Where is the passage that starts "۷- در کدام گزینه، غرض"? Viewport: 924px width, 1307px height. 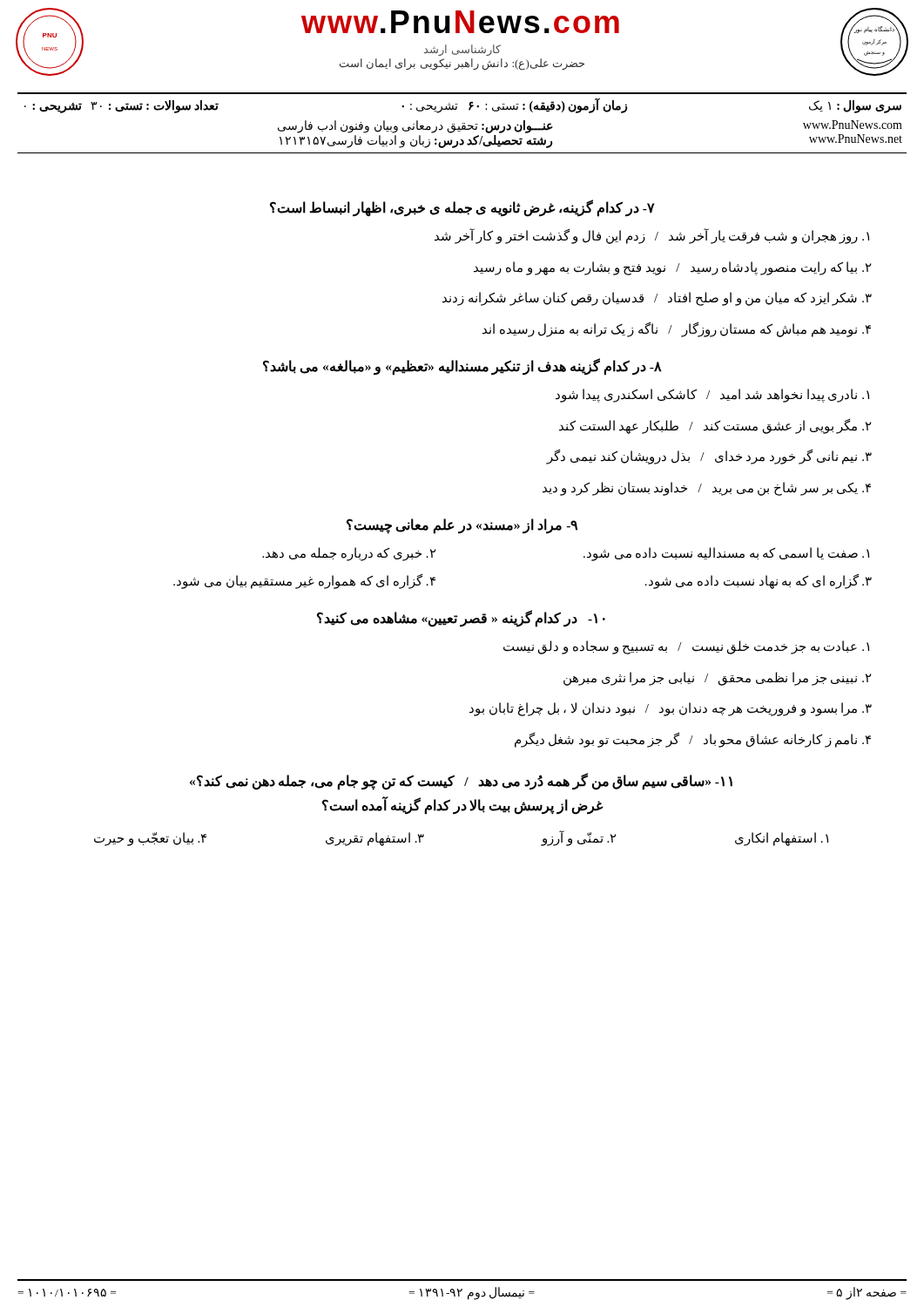(x=462, y=208)
